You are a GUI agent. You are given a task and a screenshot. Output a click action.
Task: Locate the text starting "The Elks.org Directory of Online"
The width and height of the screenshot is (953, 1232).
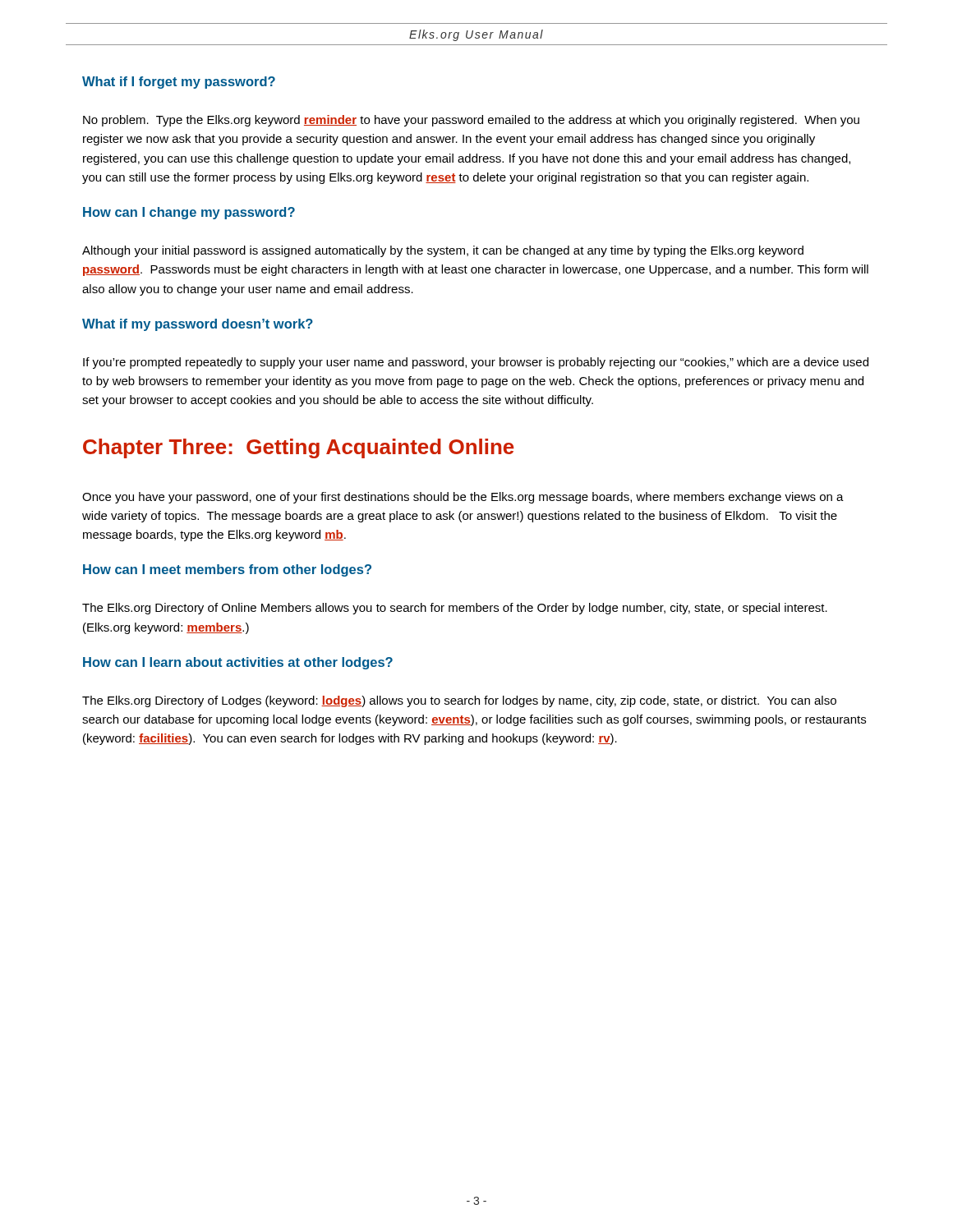[476, 617]
